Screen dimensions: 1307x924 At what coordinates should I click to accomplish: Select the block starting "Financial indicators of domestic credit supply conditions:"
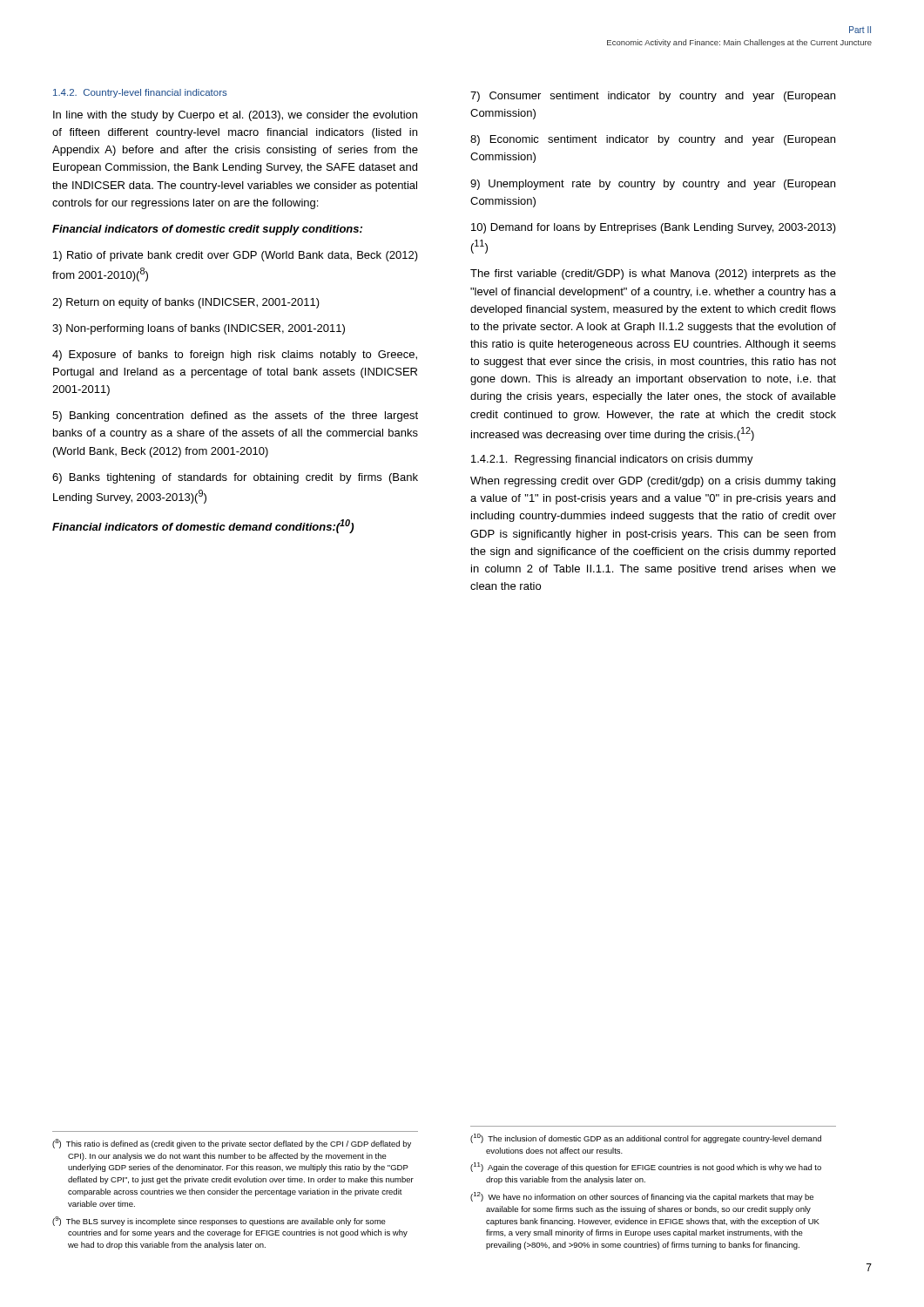[208, 229]
